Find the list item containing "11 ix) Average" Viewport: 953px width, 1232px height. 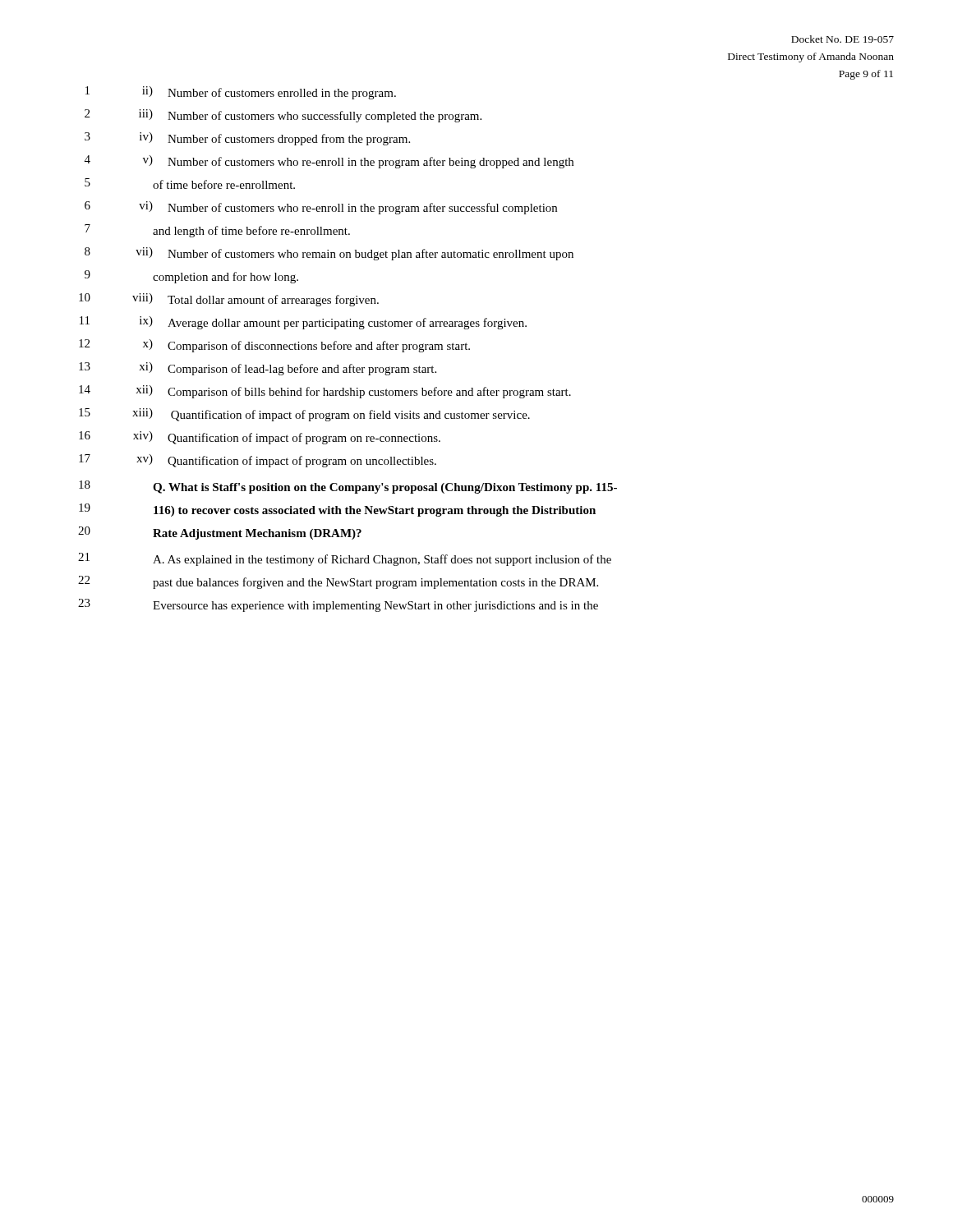point(476,322)
